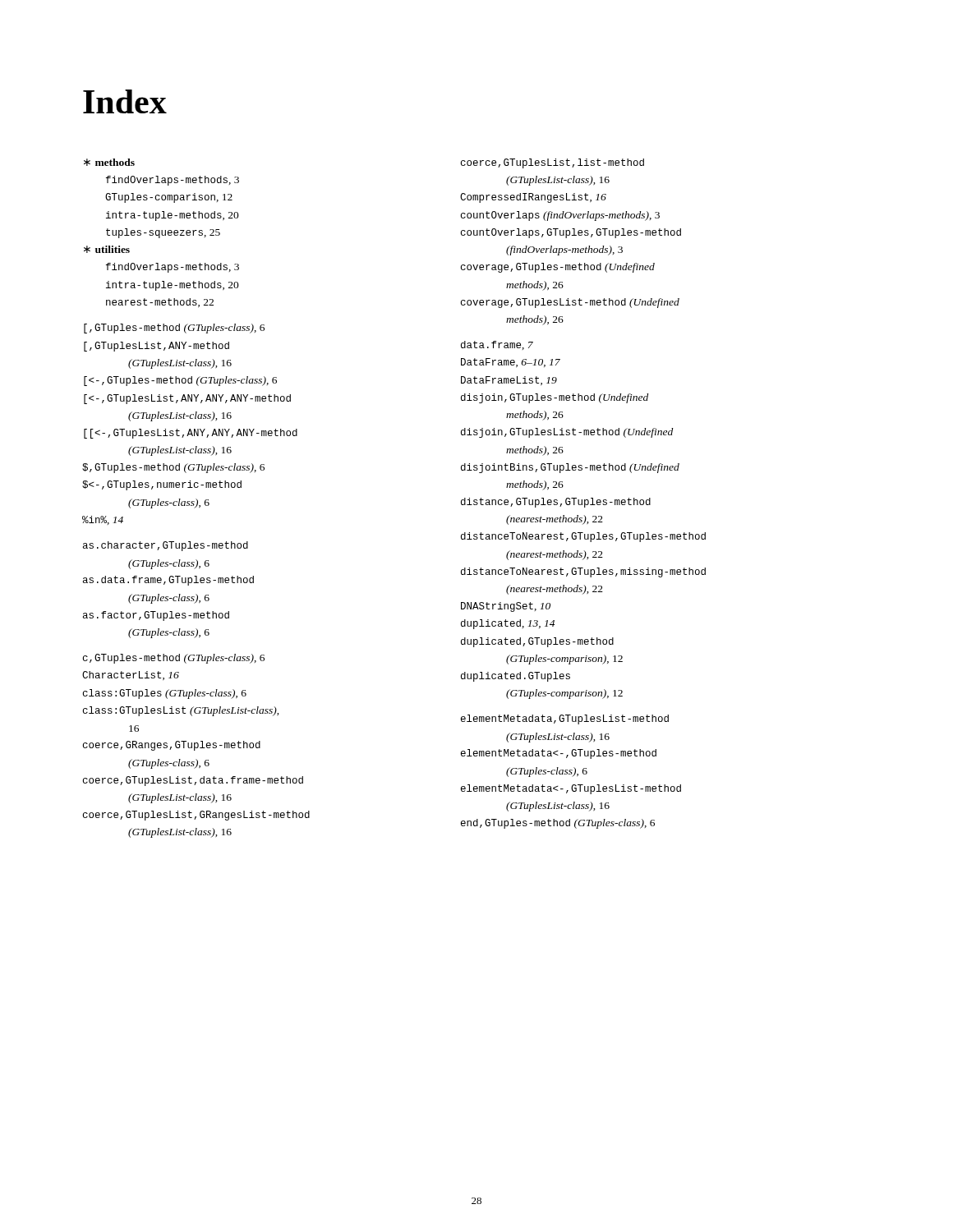The height and width of the screenshot is (1232, 953).
Task: Navigate to the text block starting "disjoin,GTuples-method (Undefined methods), 26"
Action: coord(555,398)
